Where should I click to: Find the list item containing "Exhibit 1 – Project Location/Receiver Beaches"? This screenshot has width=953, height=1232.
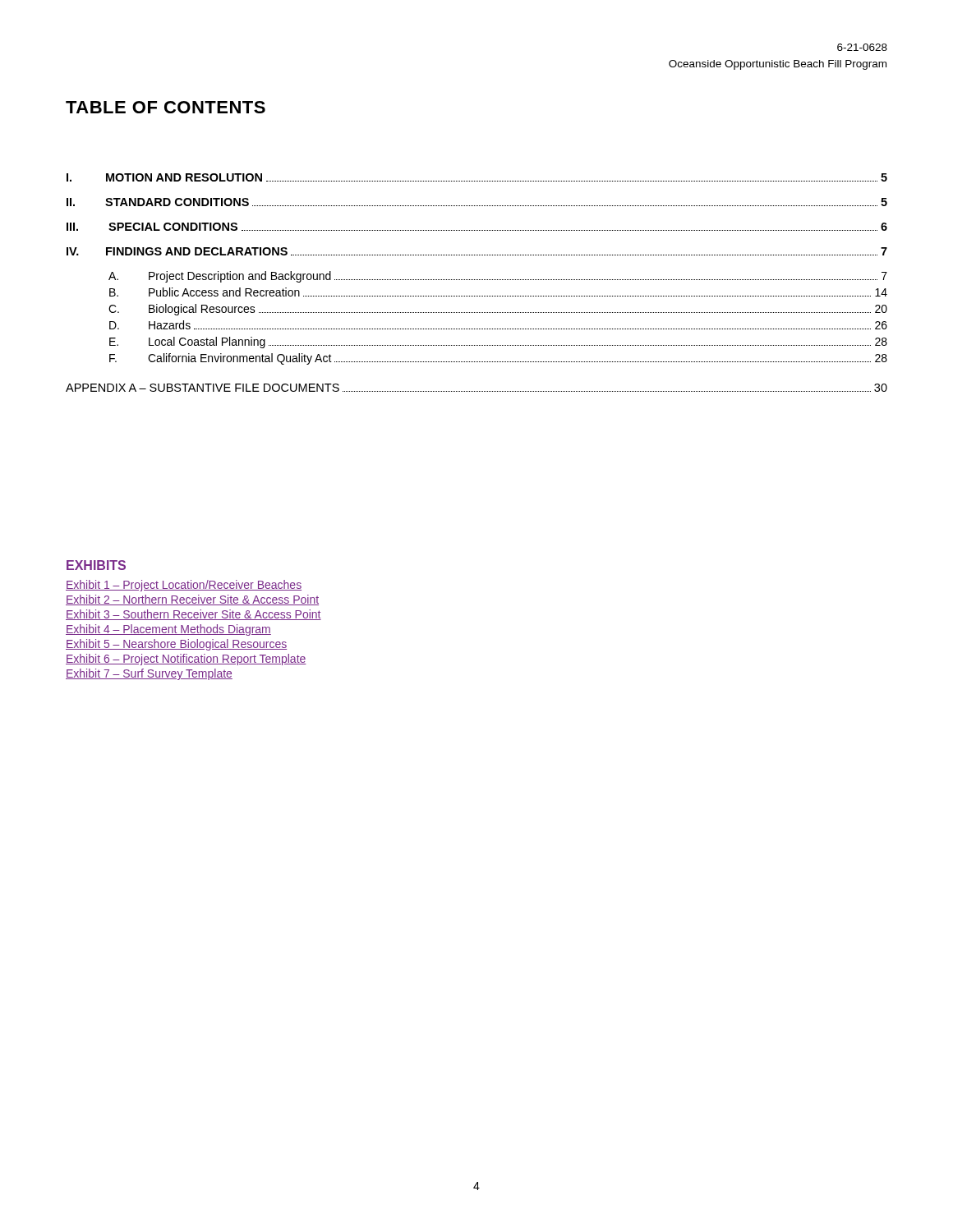point(184,585)
